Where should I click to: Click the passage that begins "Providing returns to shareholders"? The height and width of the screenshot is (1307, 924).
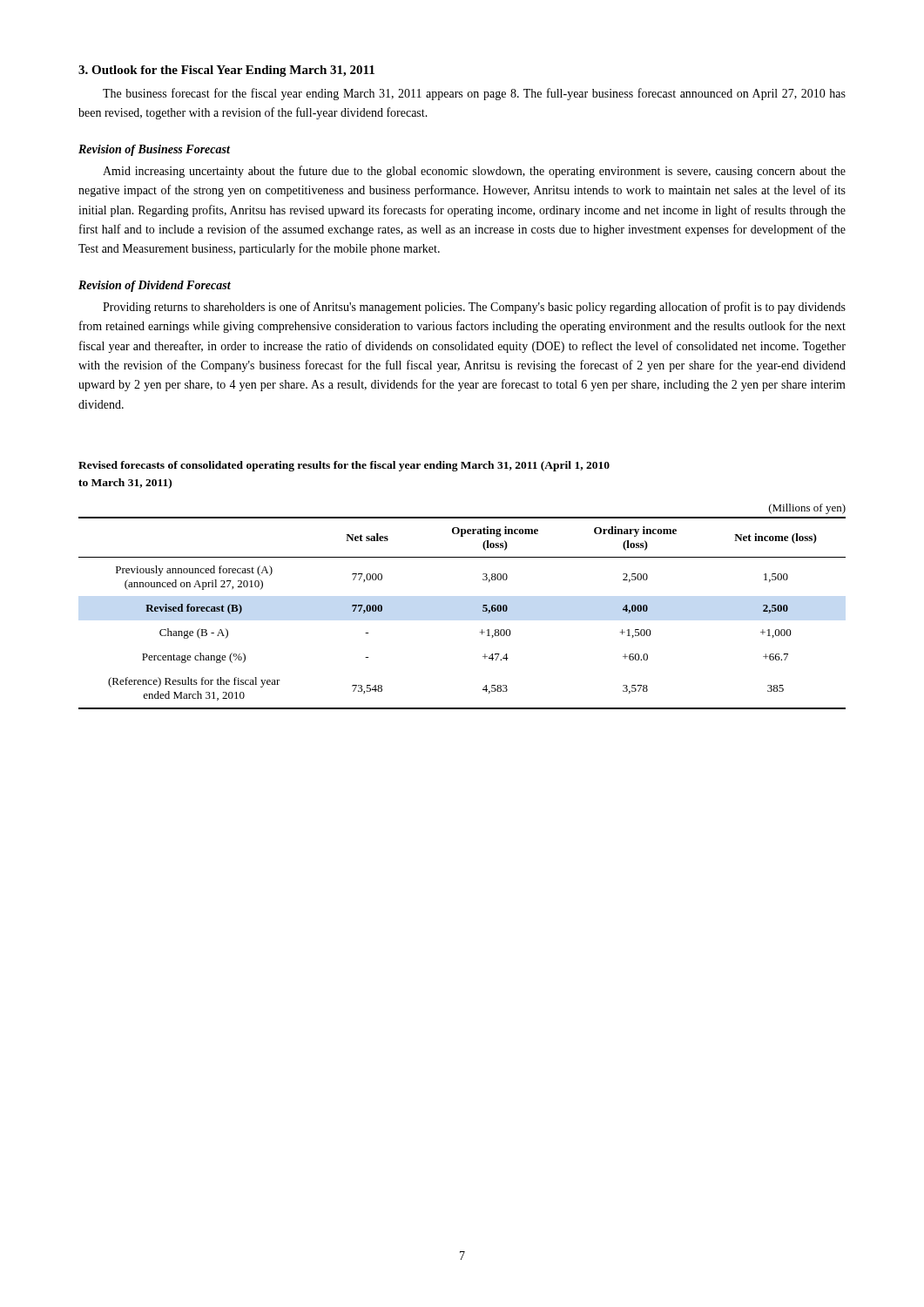click(462, 356)
